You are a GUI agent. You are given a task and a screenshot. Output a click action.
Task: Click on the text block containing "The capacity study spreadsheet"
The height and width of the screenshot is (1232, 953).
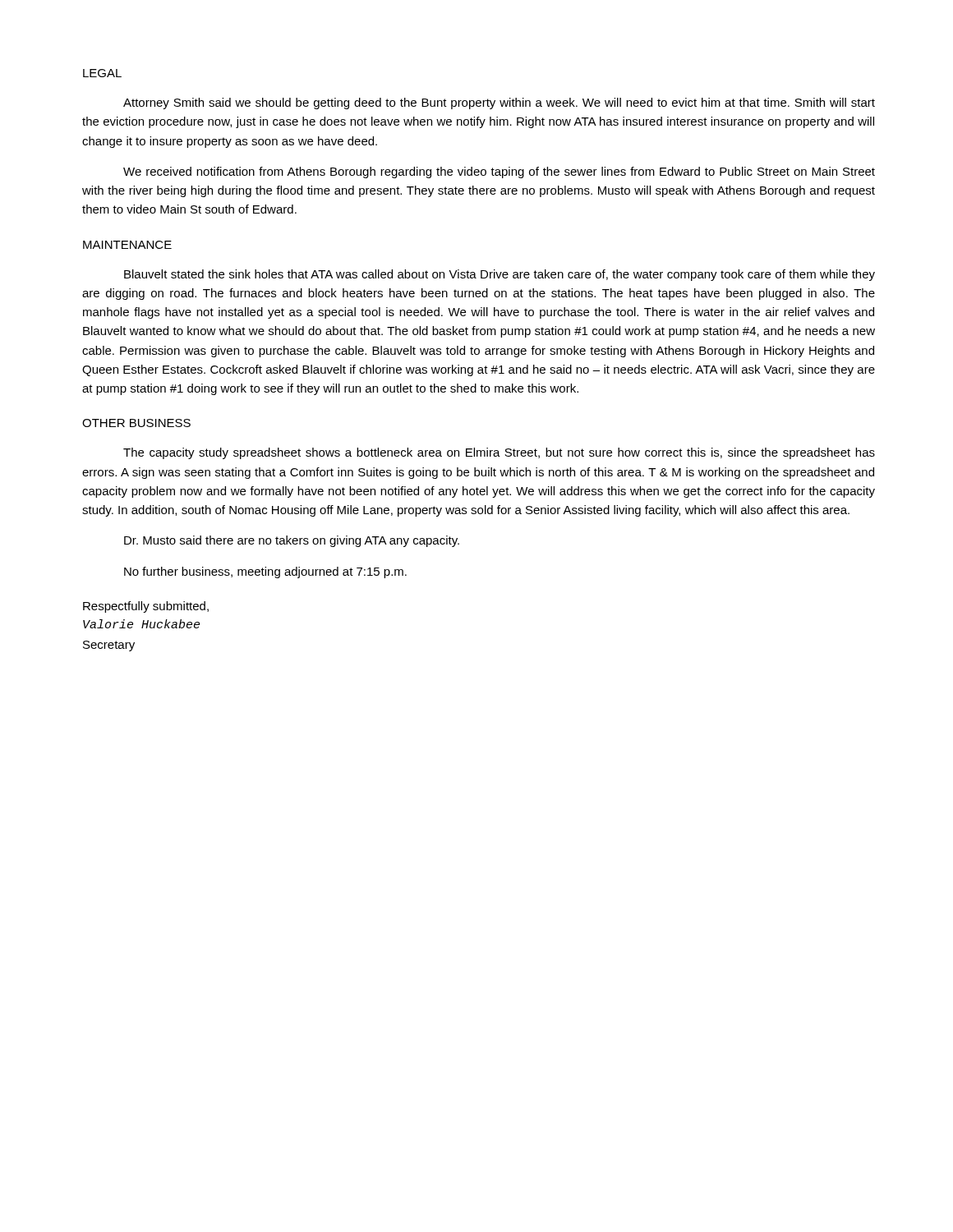pyautogui.click(x=479, y=481)
